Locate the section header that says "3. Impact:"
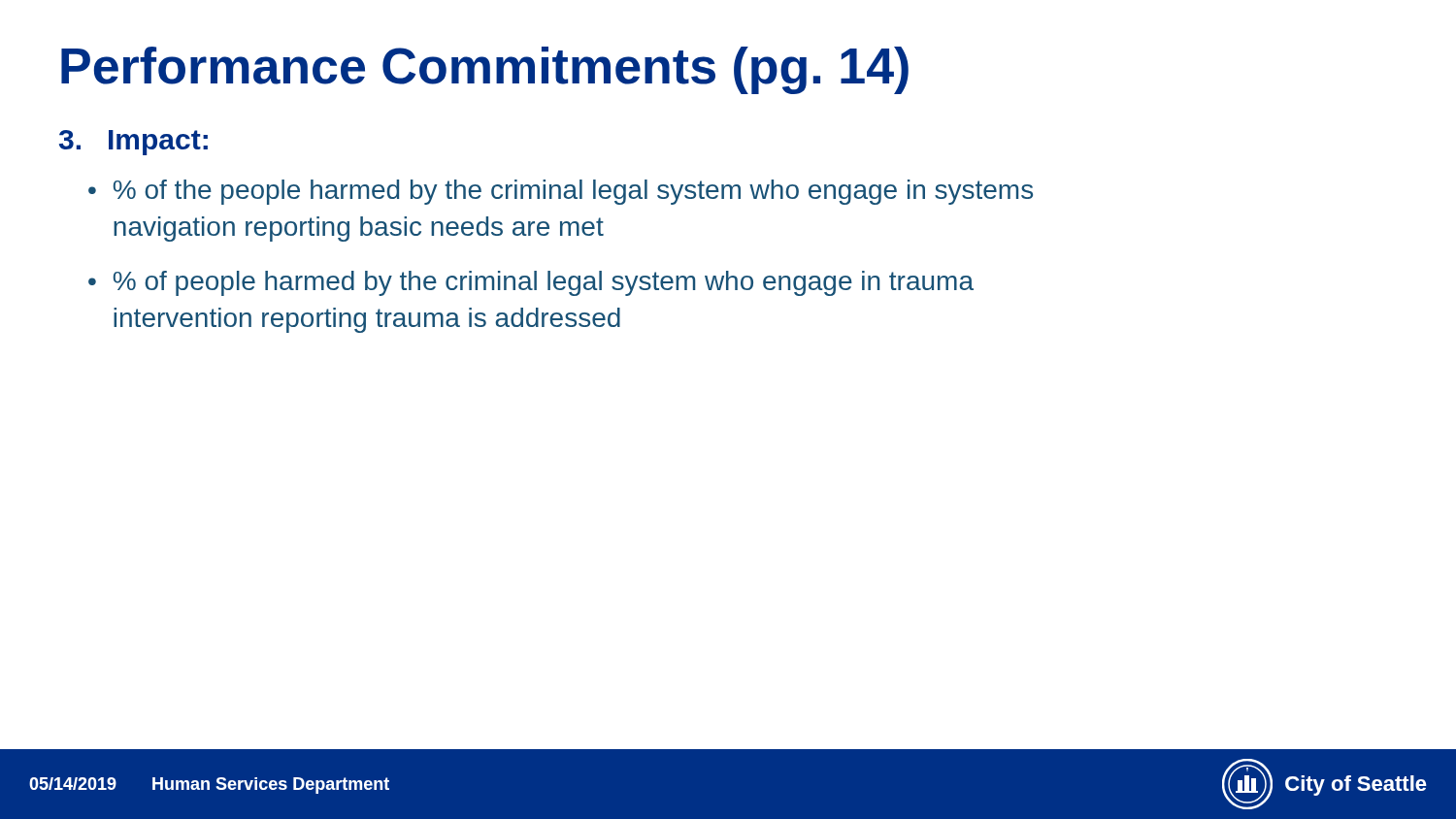 133,143
